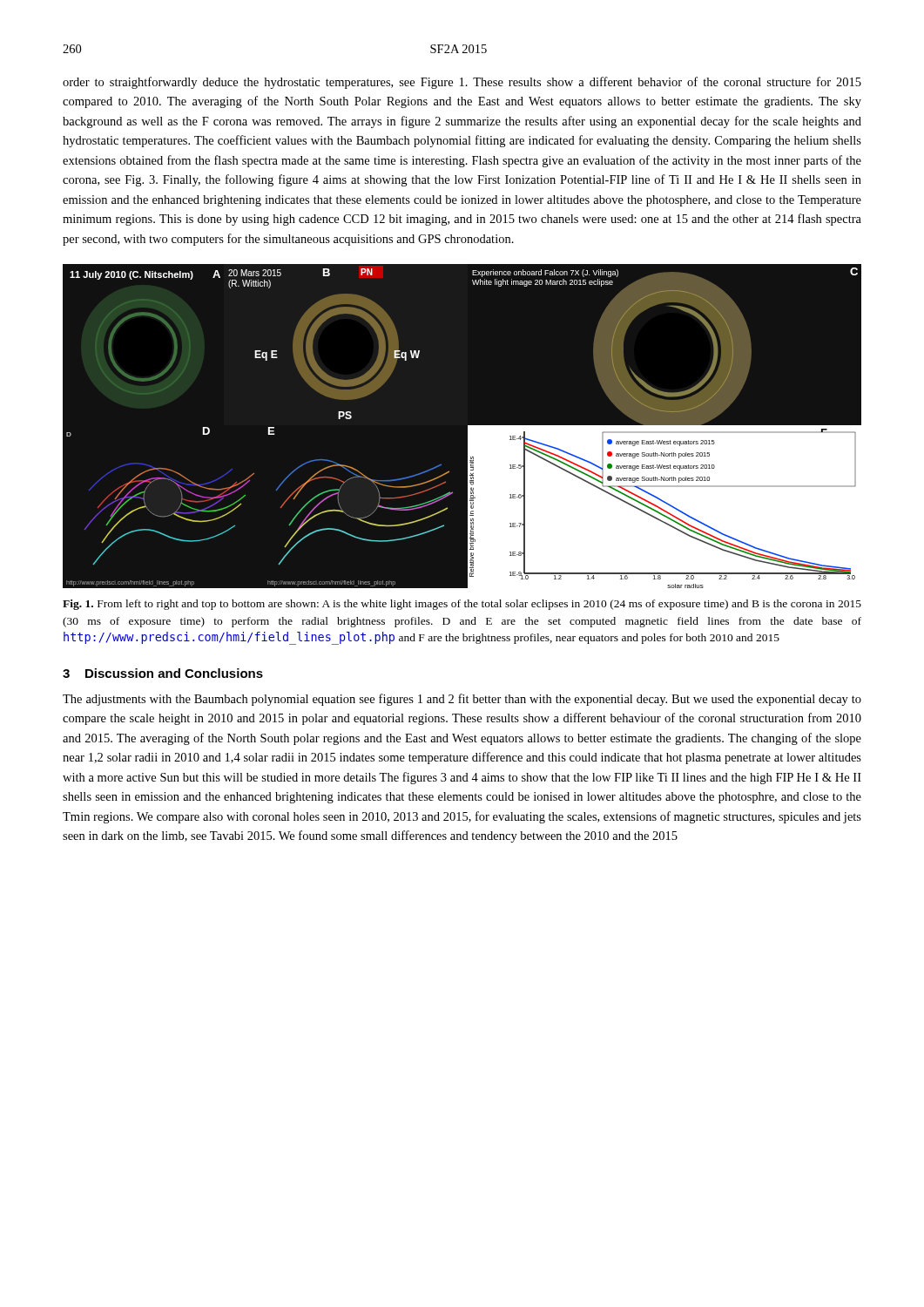Find the block on this page that starts "order to straightforwardly deduce the"
924x1307 pixels.
pos(462,160)
